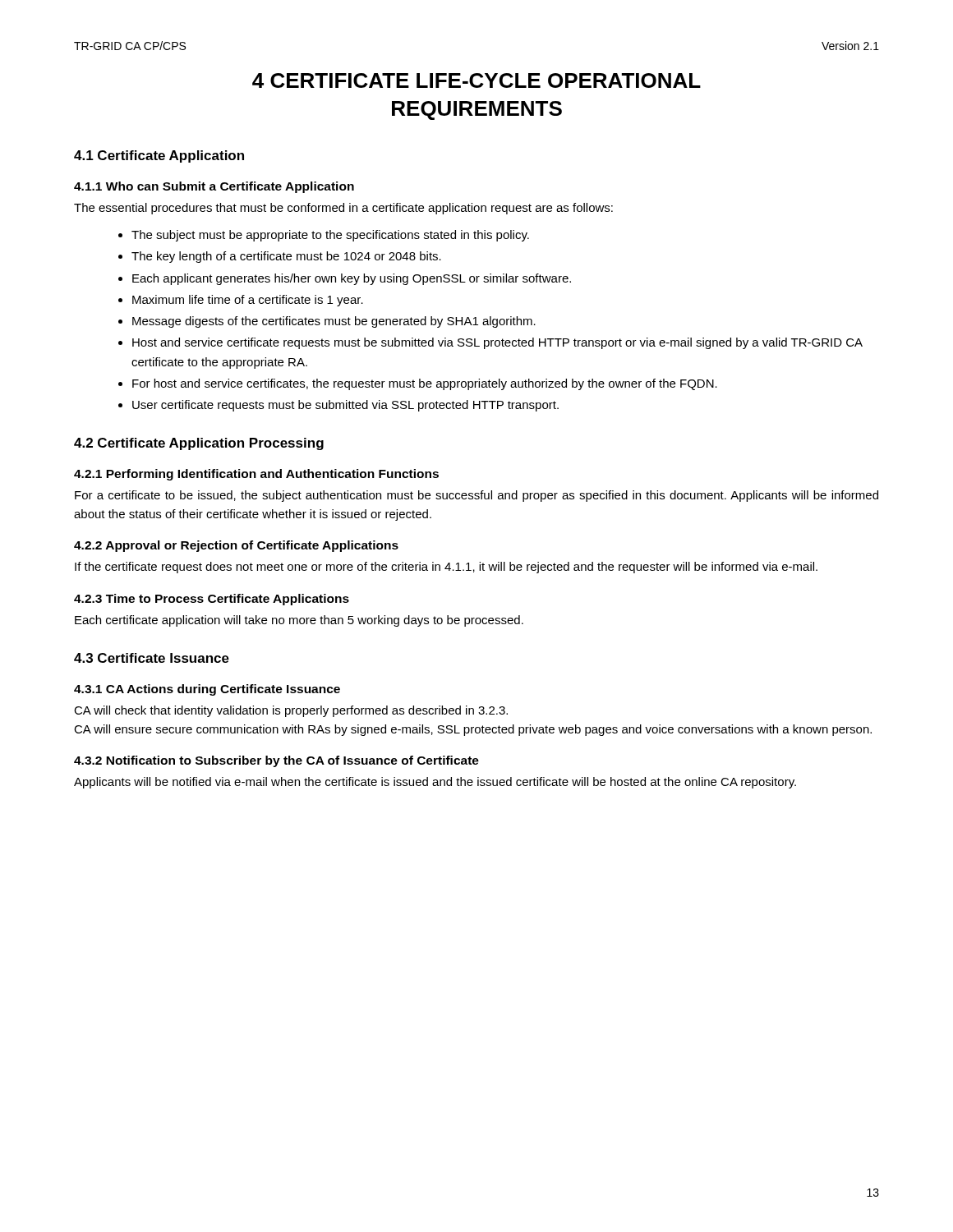The height and width of the screenshot is (1232, 953).
Task: Select the section header with the text "4.2.3 Time to"
Action: 212,598
